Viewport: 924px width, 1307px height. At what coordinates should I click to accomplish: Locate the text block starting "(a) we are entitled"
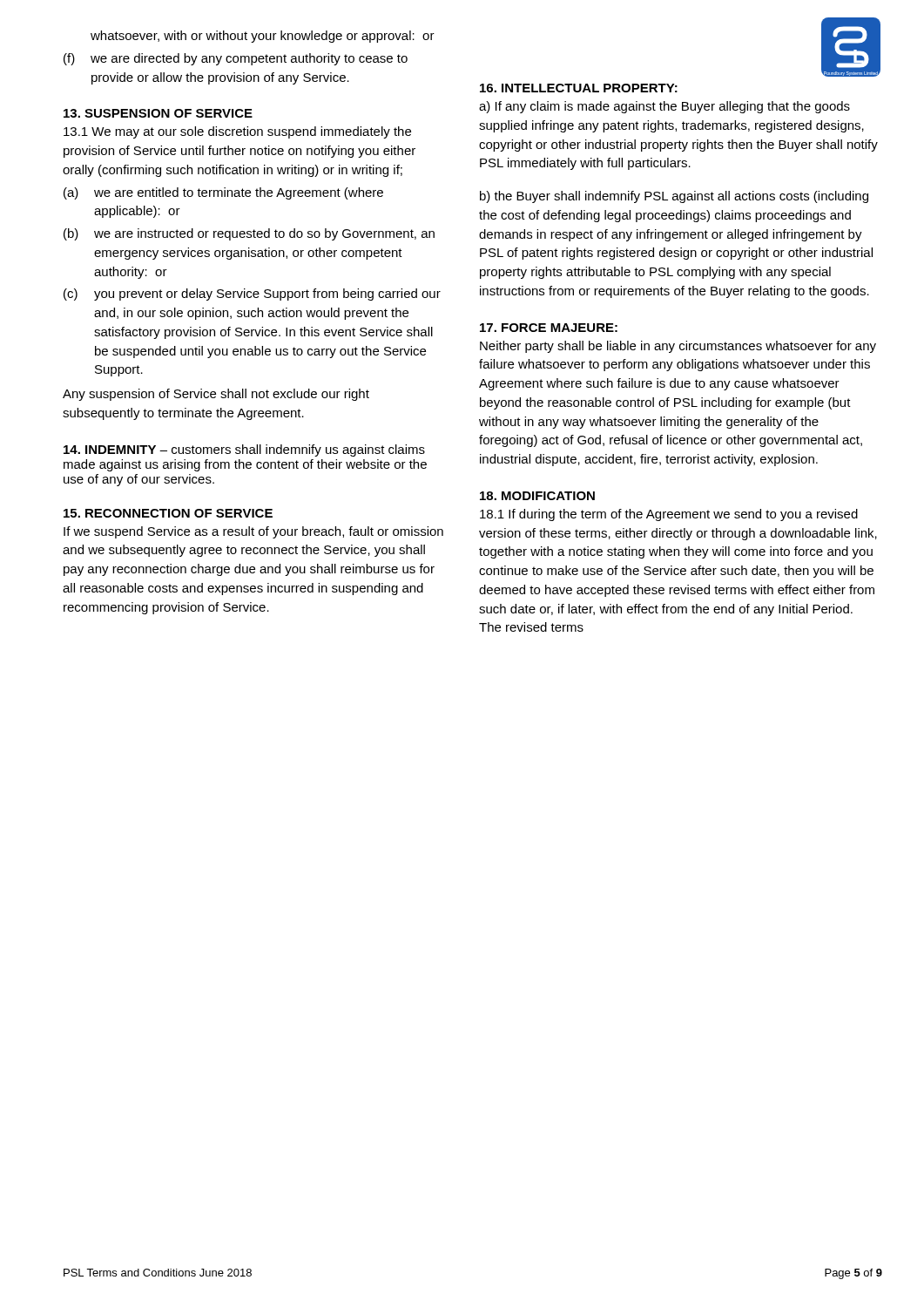(254, 202)
